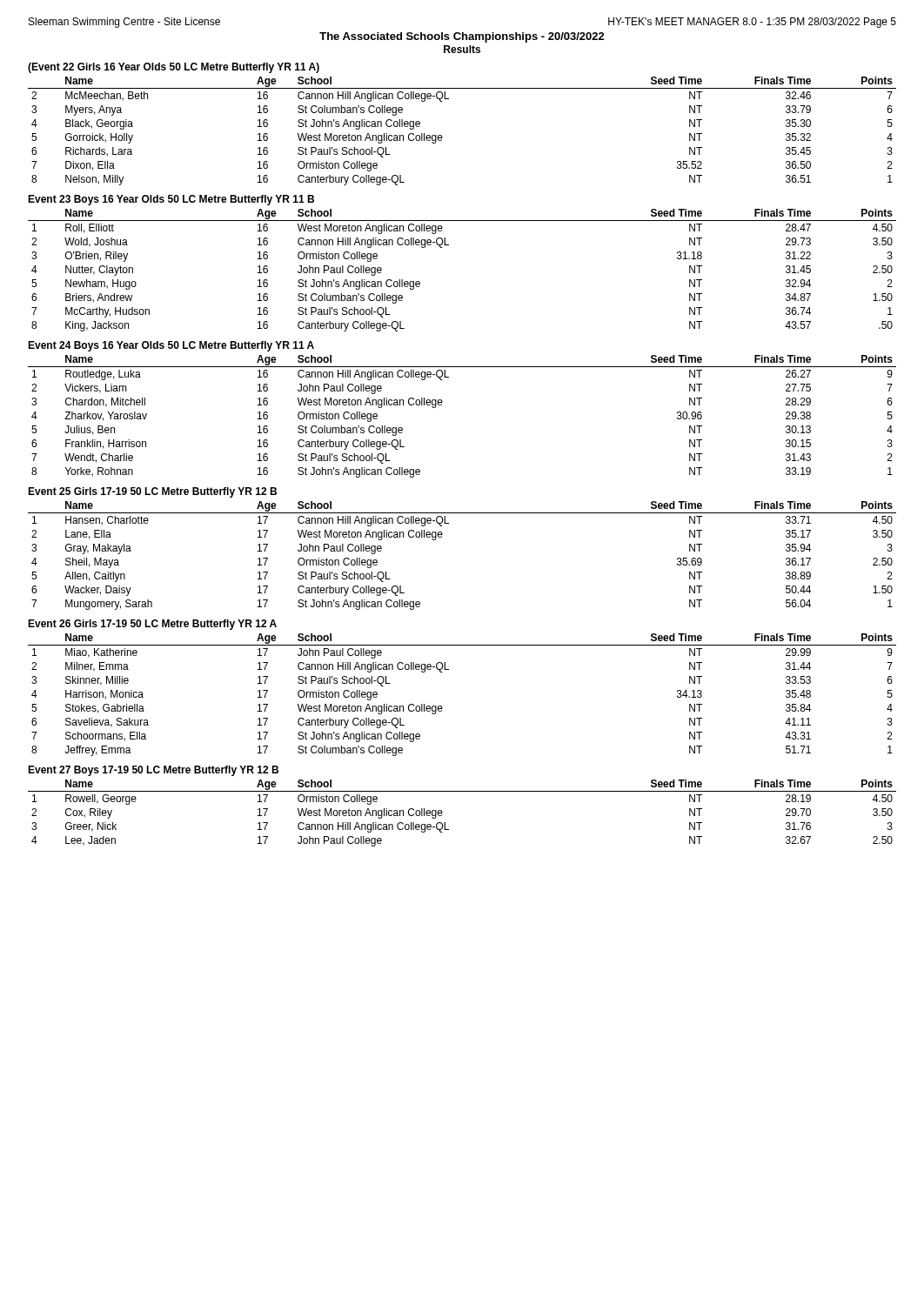Locate the section header with the text "(Event 22 Girls 16 Year Olds 50 LC"

pos(174,67)
